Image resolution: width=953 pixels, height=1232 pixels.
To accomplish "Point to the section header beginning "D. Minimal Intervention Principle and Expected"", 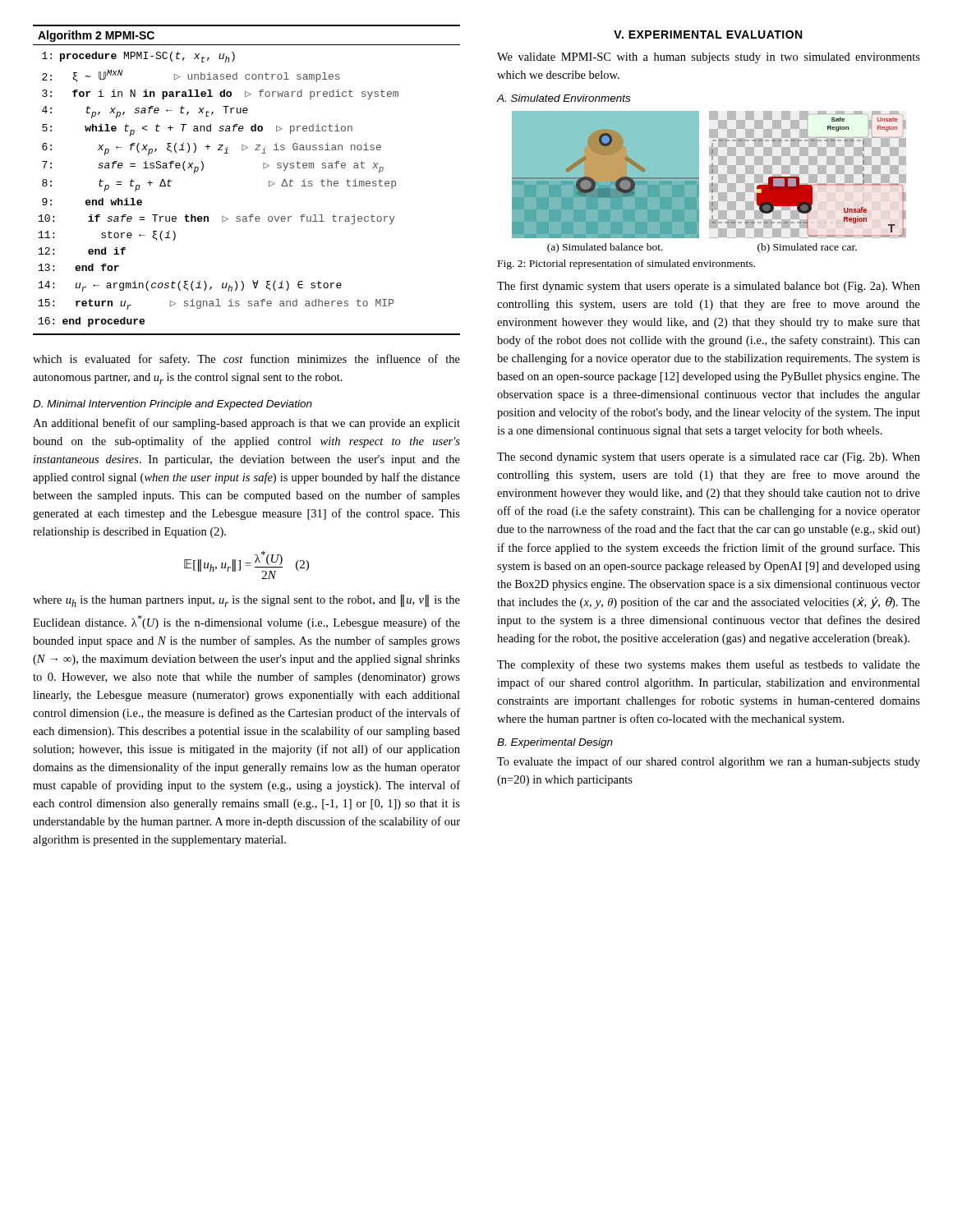I will click(172, 403).
